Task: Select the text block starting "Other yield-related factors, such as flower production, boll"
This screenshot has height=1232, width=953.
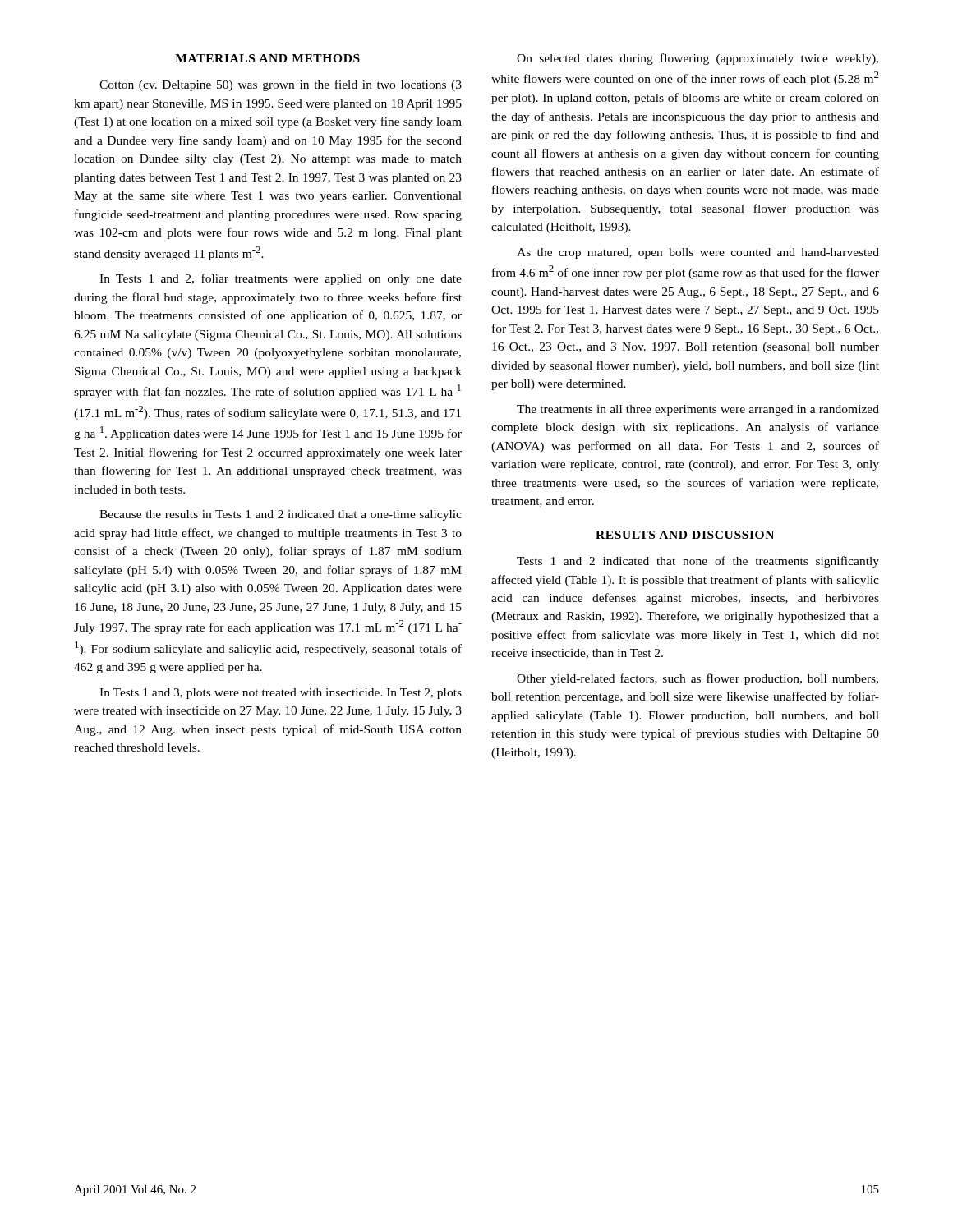Action: pos(685,715)
